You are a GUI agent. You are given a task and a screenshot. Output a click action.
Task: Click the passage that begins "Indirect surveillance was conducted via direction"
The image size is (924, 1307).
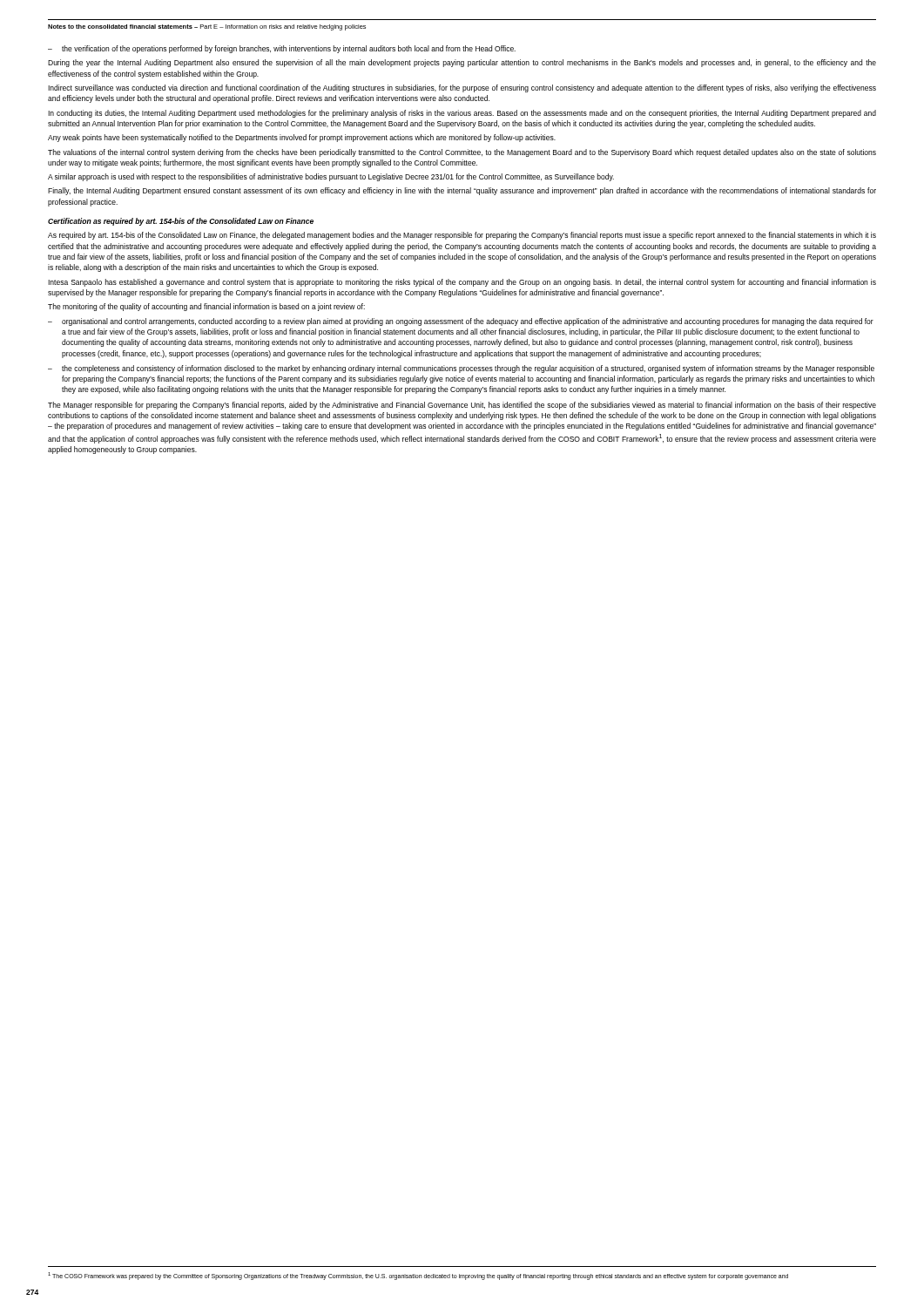click(x=462, y=93)
